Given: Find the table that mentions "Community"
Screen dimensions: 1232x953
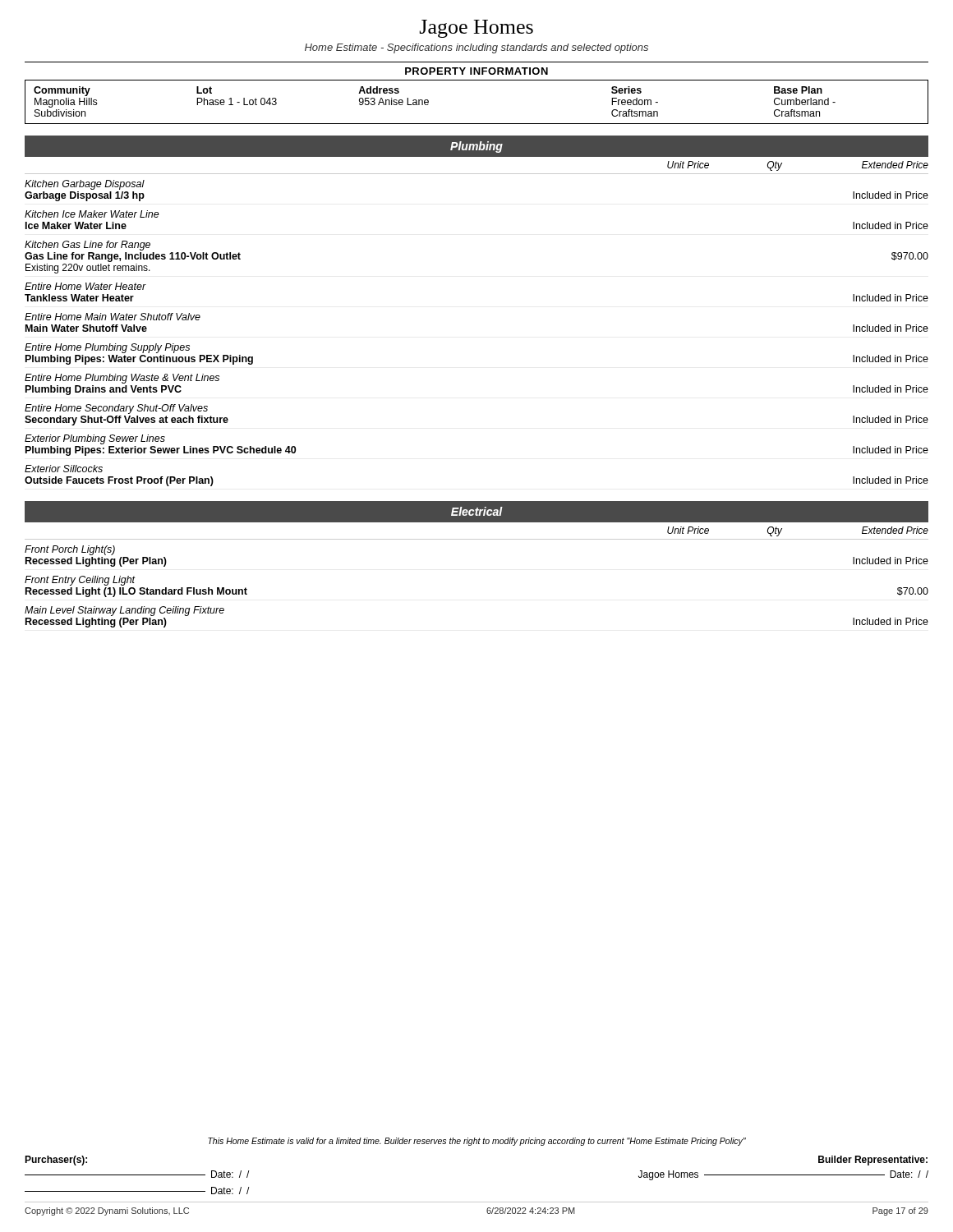Looking at the screenshot, I should point(476,102).
